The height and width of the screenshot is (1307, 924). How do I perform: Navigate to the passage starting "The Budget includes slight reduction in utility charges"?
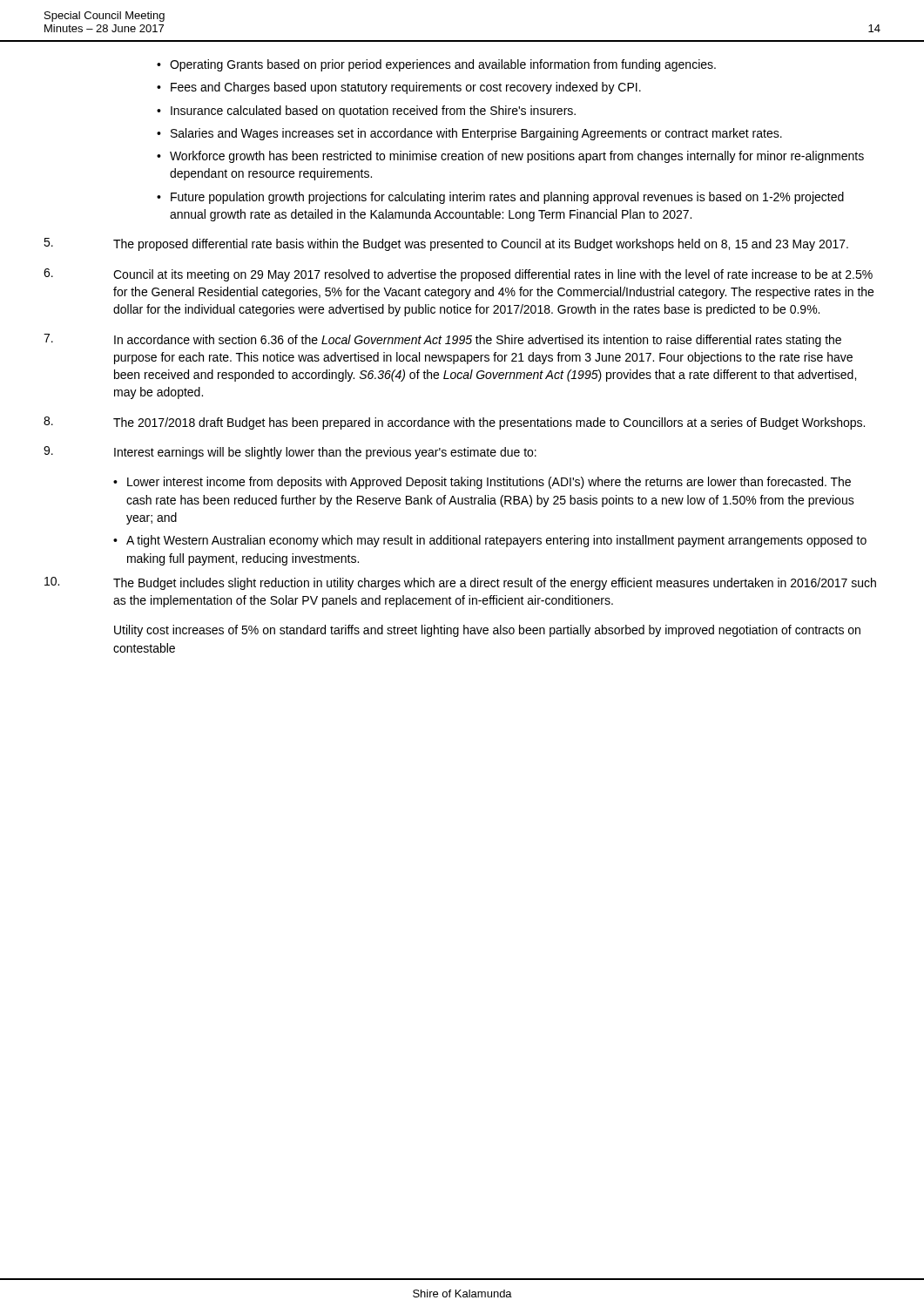[462, 592]
